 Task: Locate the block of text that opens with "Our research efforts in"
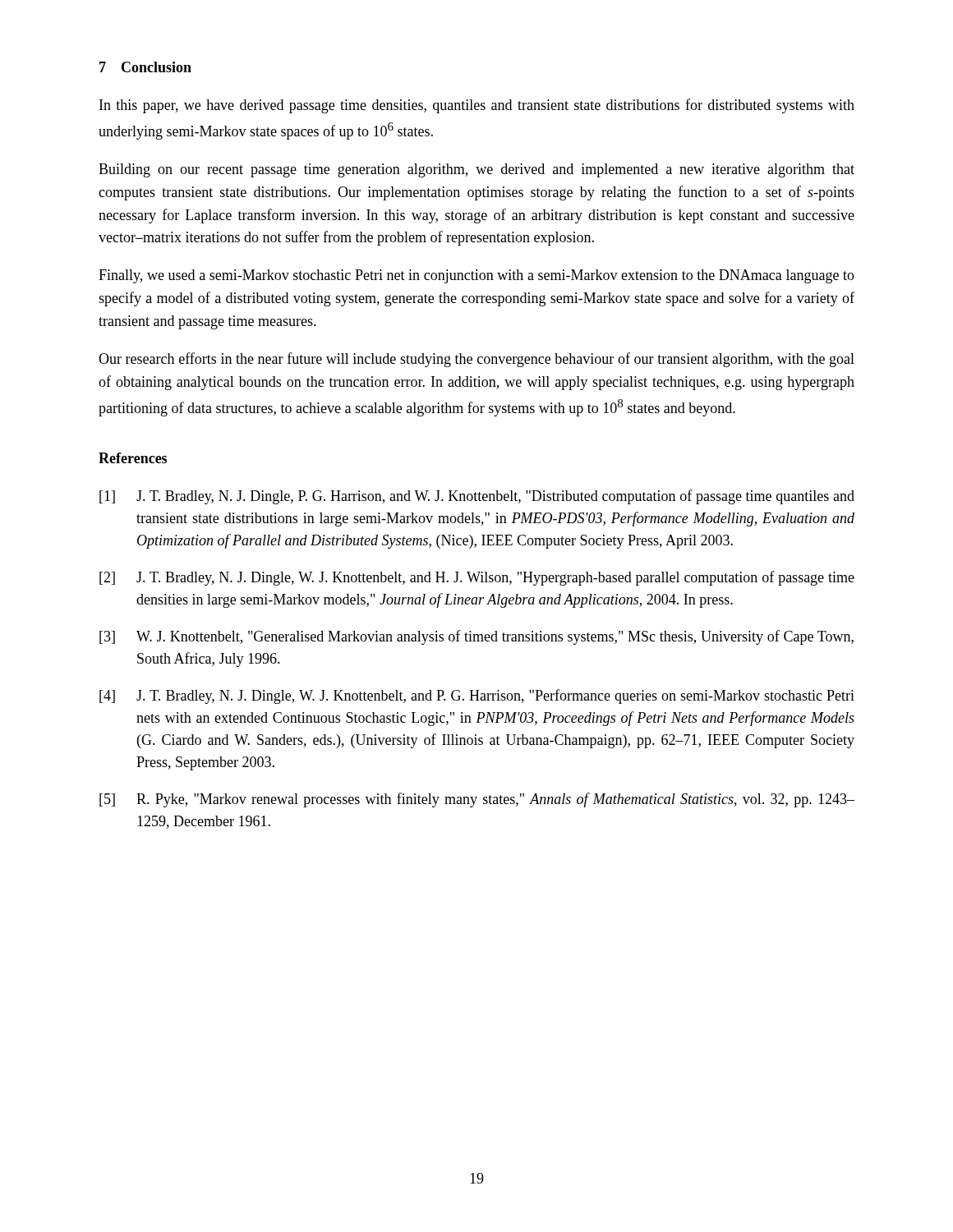tap(476, 384)
